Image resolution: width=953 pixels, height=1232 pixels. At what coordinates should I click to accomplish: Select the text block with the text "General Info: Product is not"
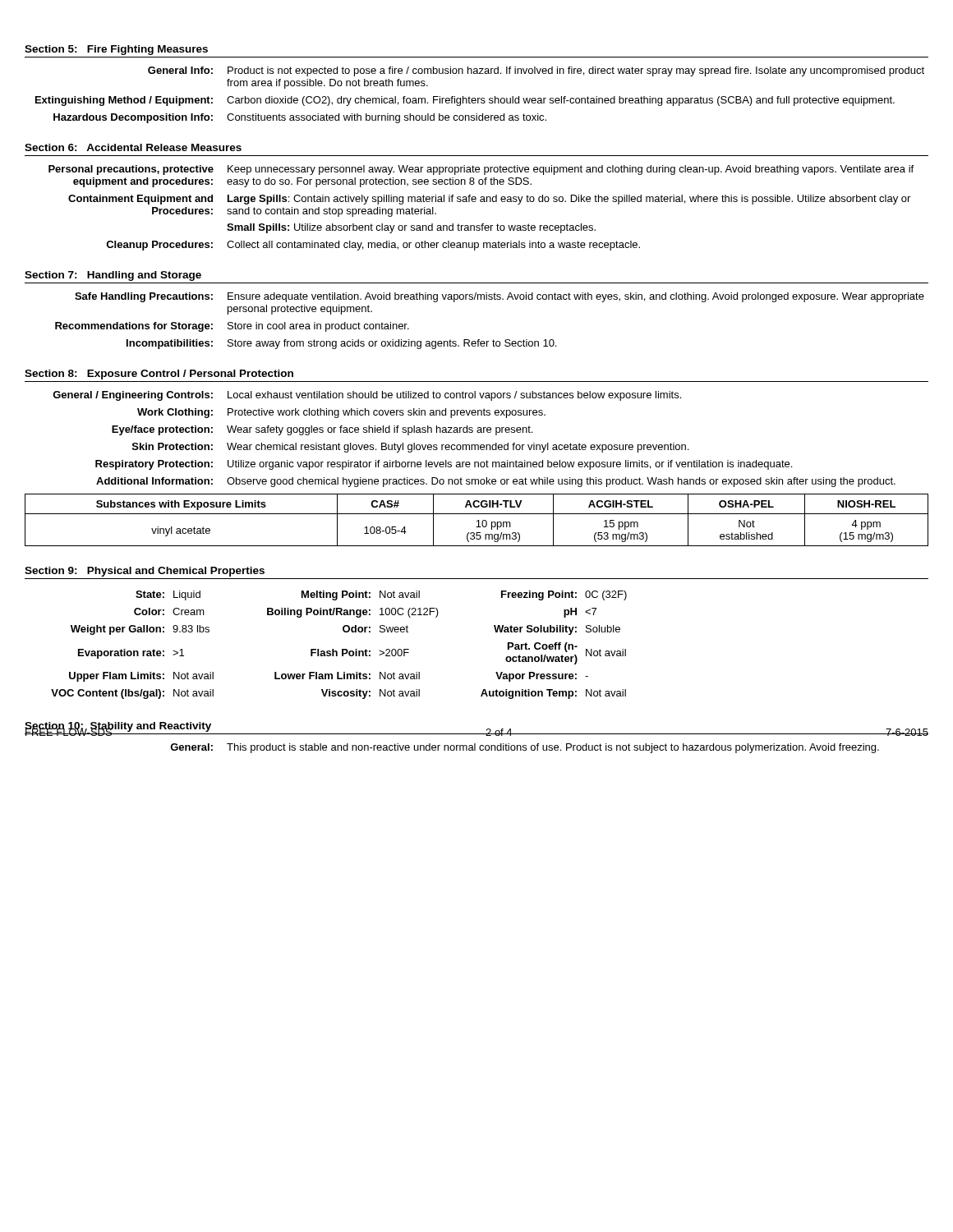476,76
